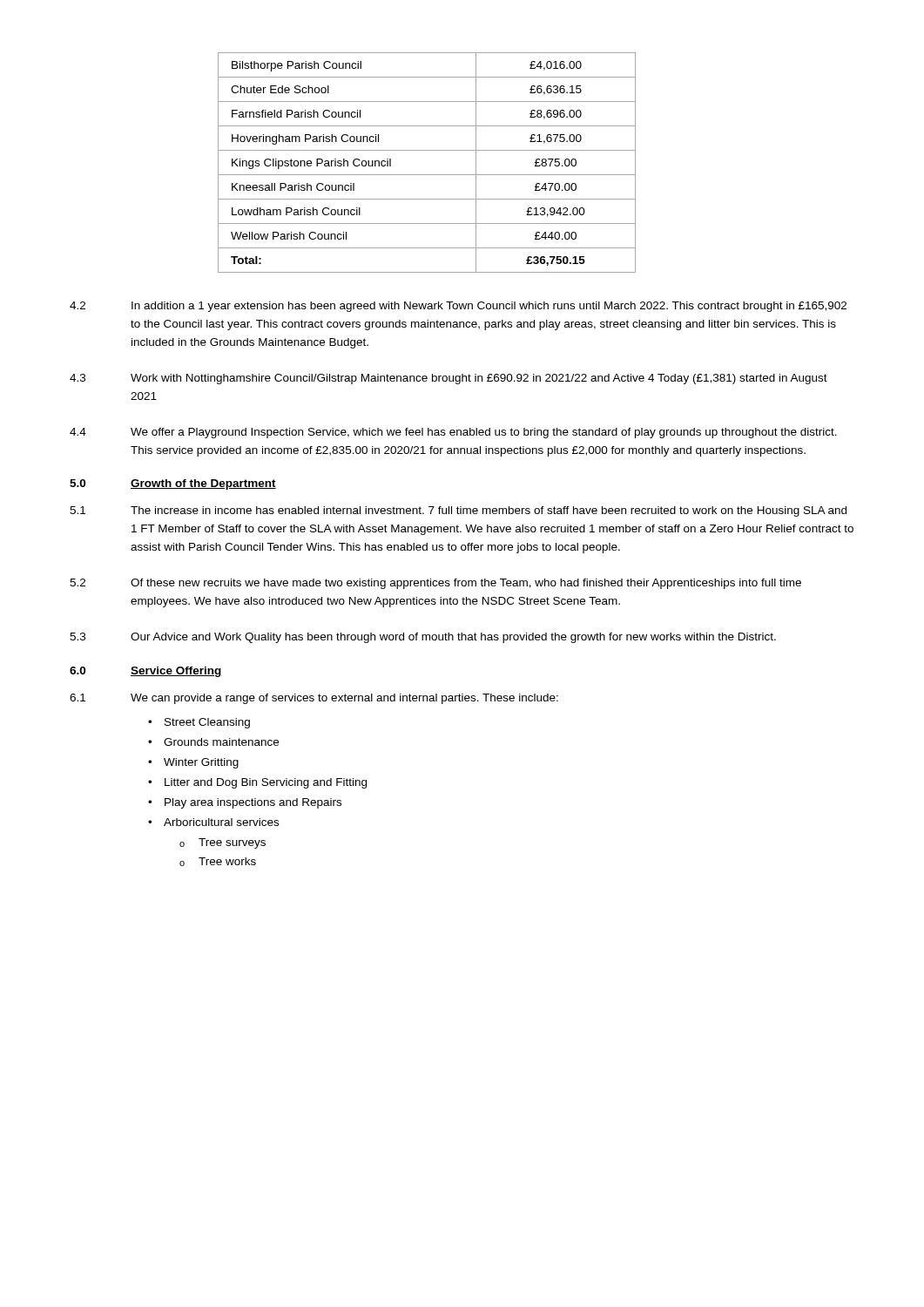This screenshot has height=1307, width=924.
Task: Click on the list item with the text "Arboricultural services Tree surveys Tree works"
Action: coord(221,822)
